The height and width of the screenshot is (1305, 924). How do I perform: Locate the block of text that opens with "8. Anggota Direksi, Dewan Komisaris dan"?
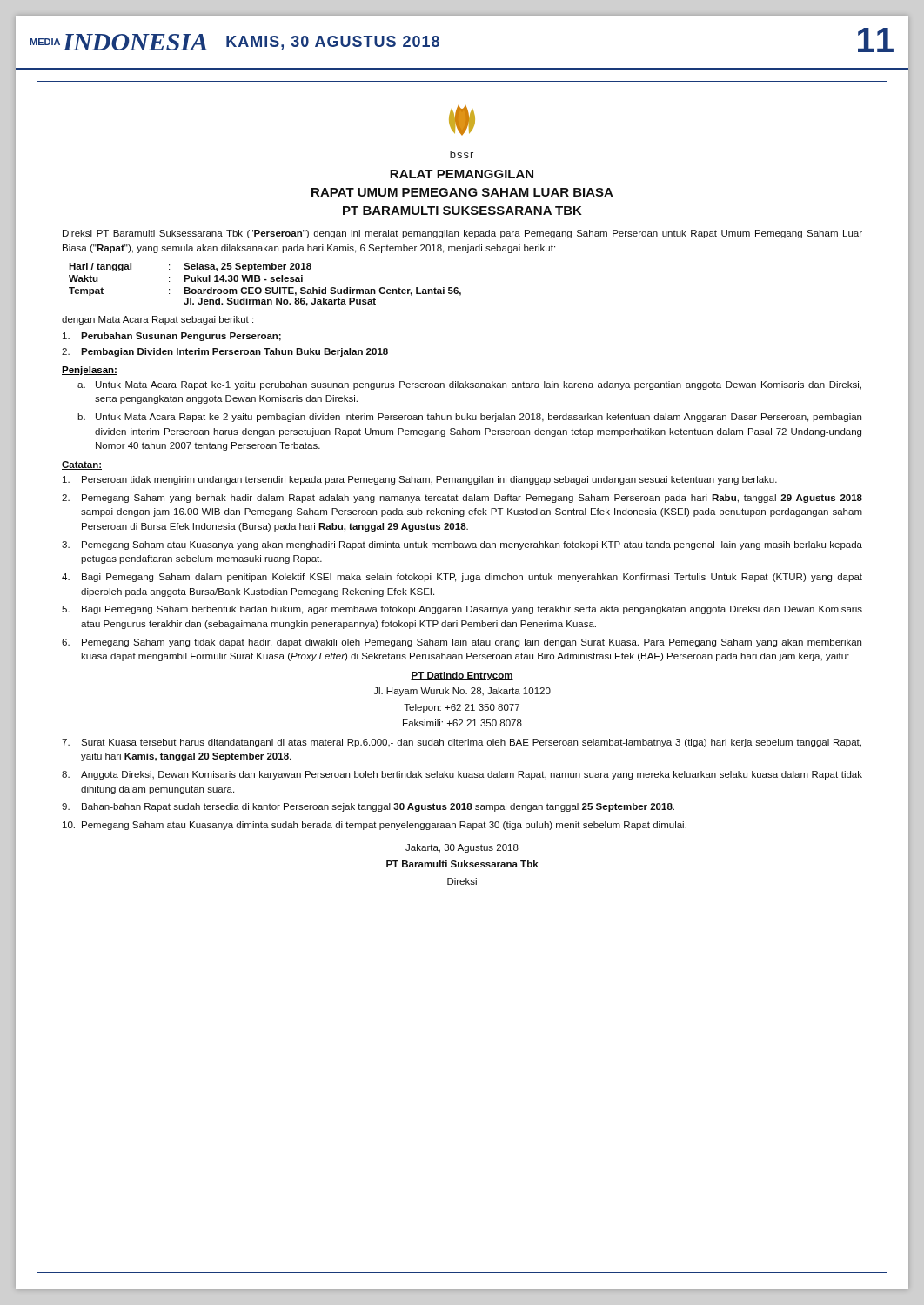coord(462,782)
